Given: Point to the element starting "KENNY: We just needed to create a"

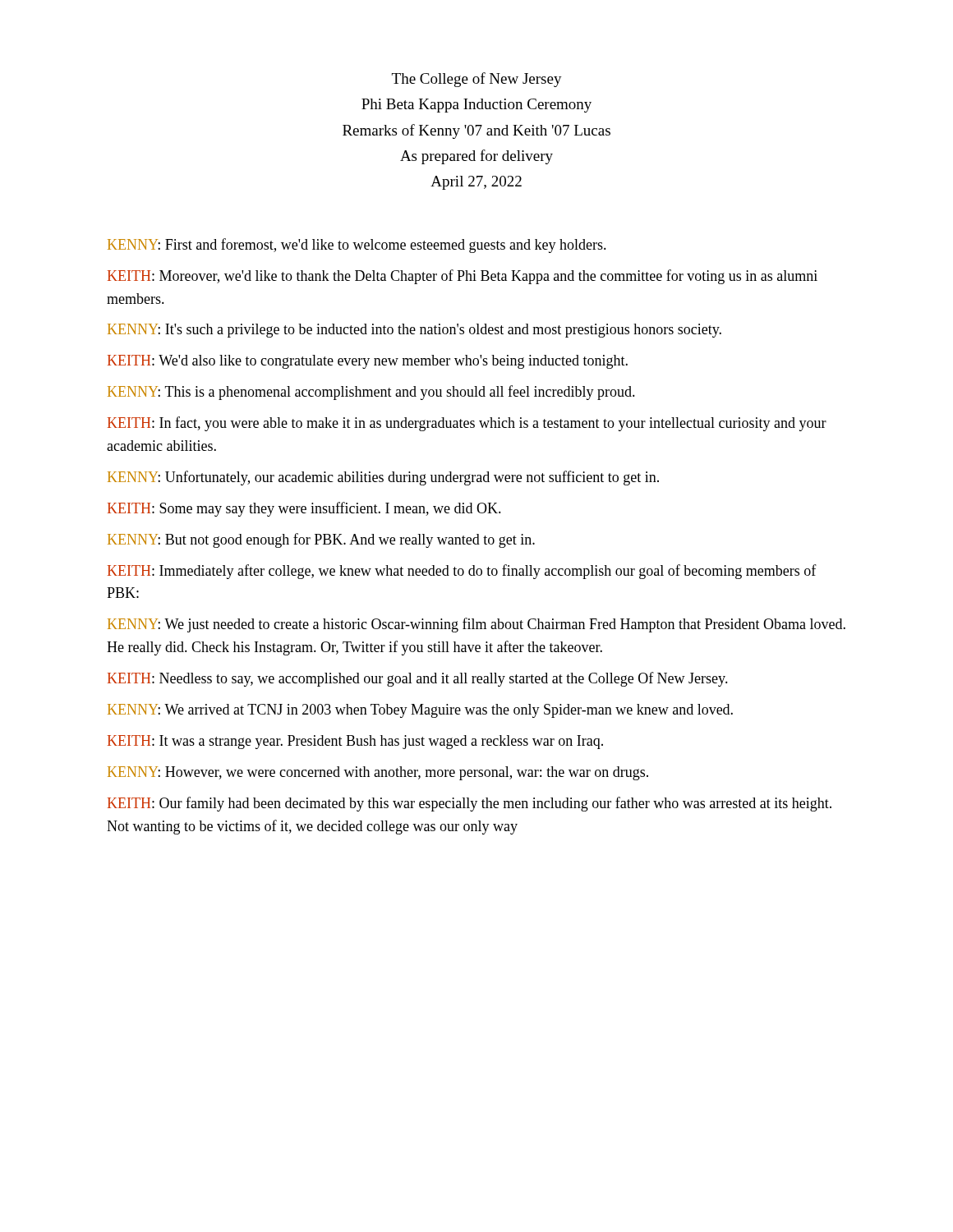Looking at the screenshot, I should pos(476,636).
